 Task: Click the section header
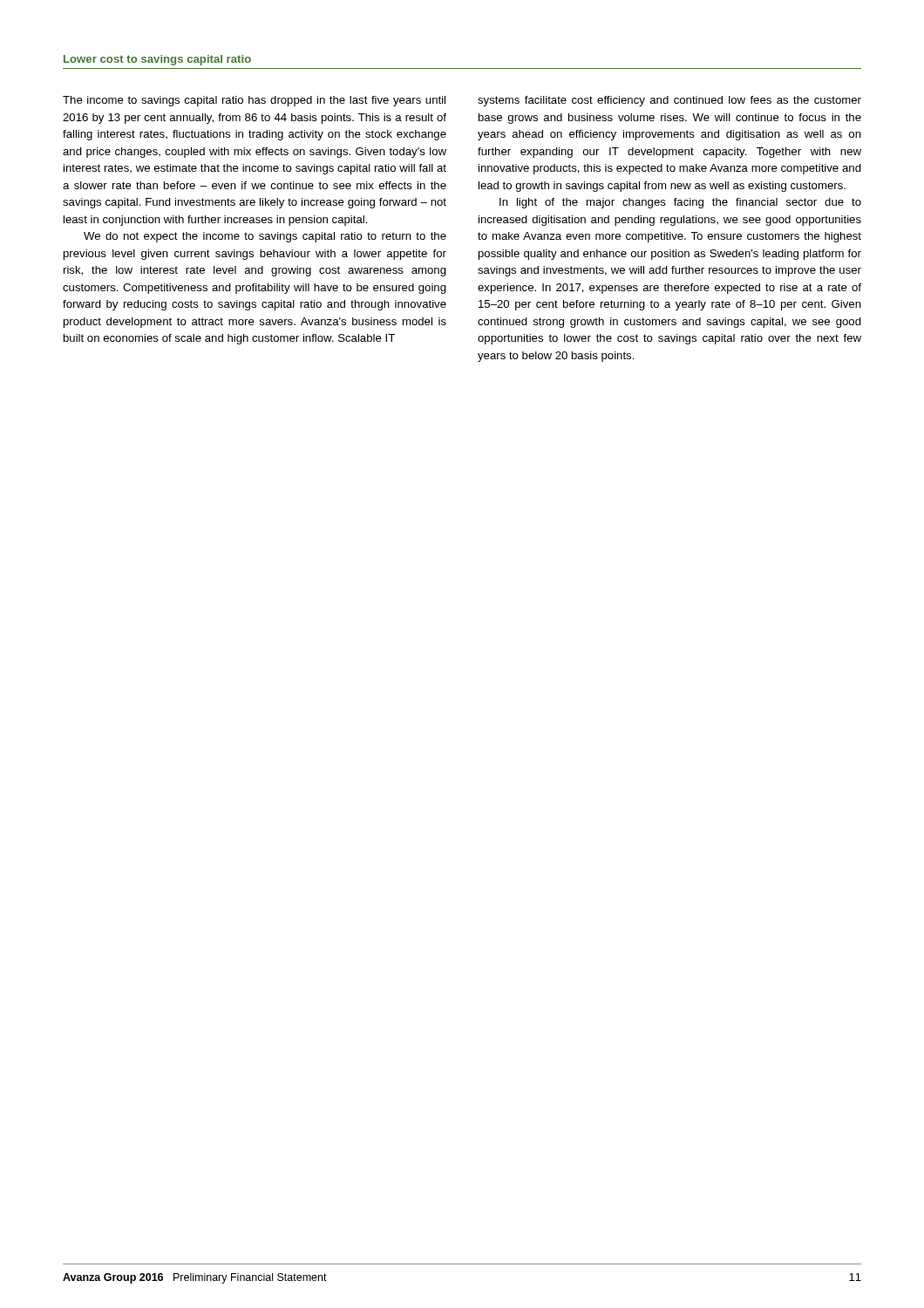click(462, 61)
